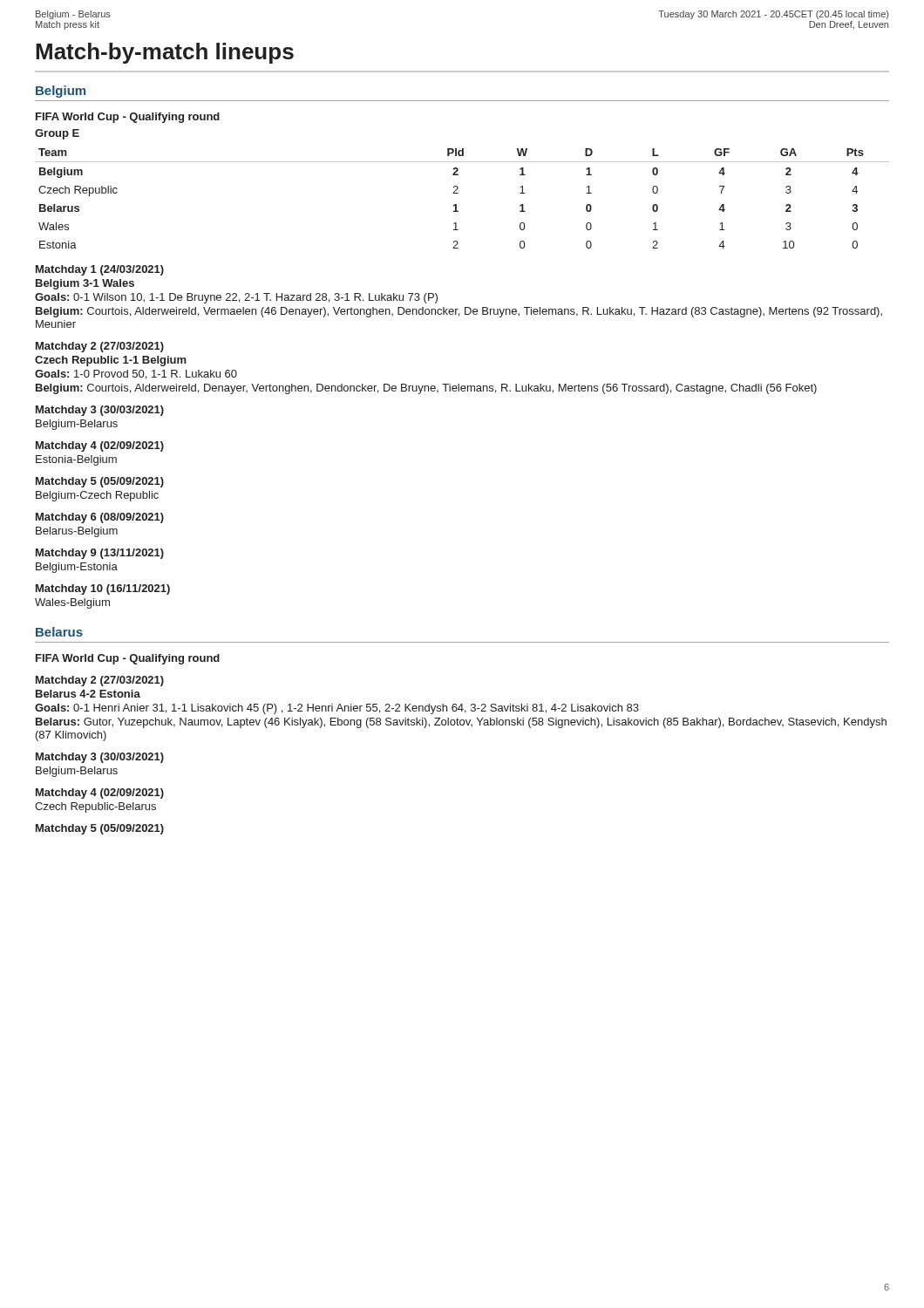Locate the text "Matchday 4 (02/09/2021) Estonia-Belgium"
Image resolution: width=924 pixels, height=1308 pixels.
coord(100,446)
